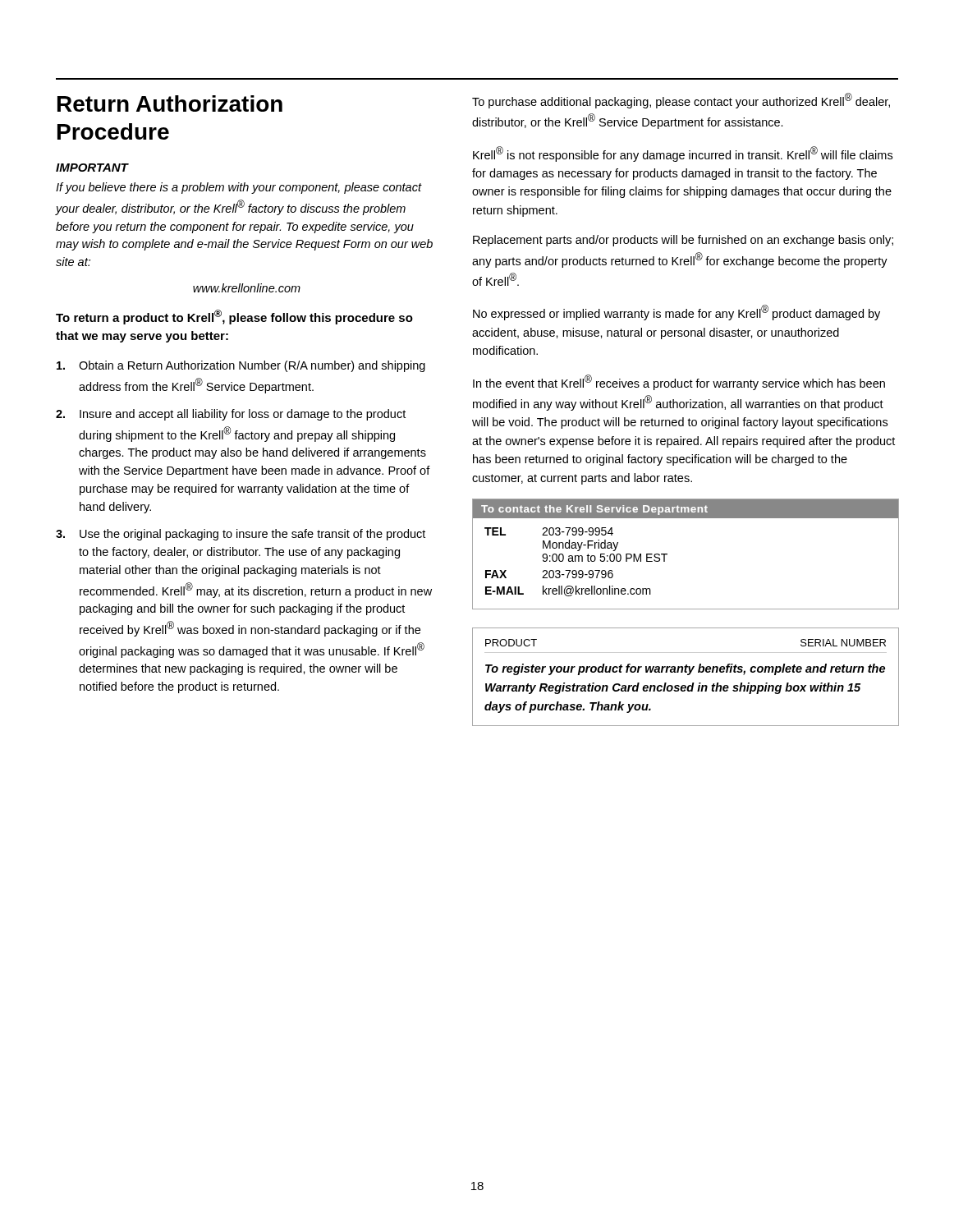
Task: Select the region starting "2. Insure and accept"
Action: [247, 461]
